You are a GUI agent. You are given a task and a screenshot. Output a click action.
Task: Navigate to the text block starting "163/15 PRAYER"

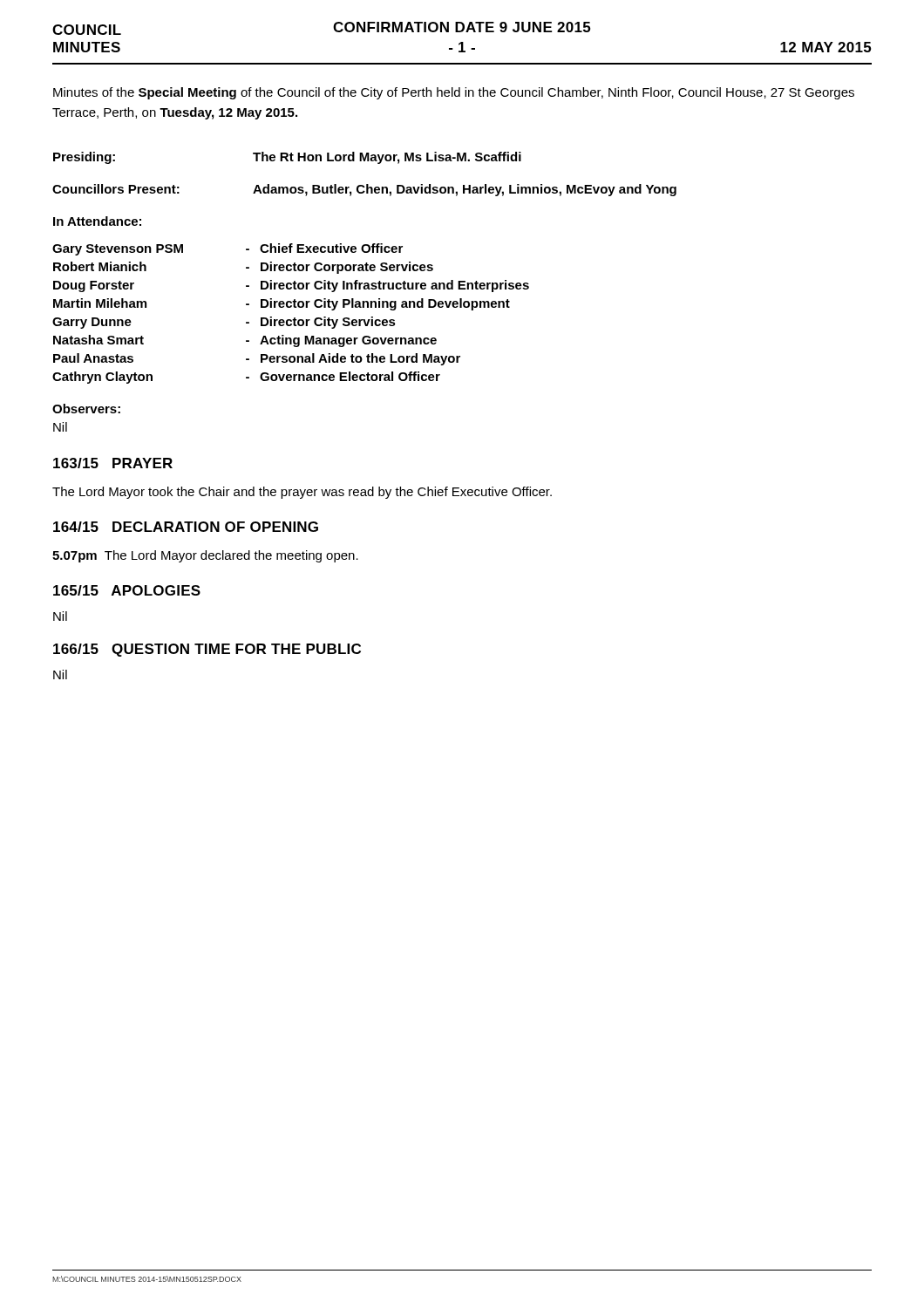click(x=113, y=463)
